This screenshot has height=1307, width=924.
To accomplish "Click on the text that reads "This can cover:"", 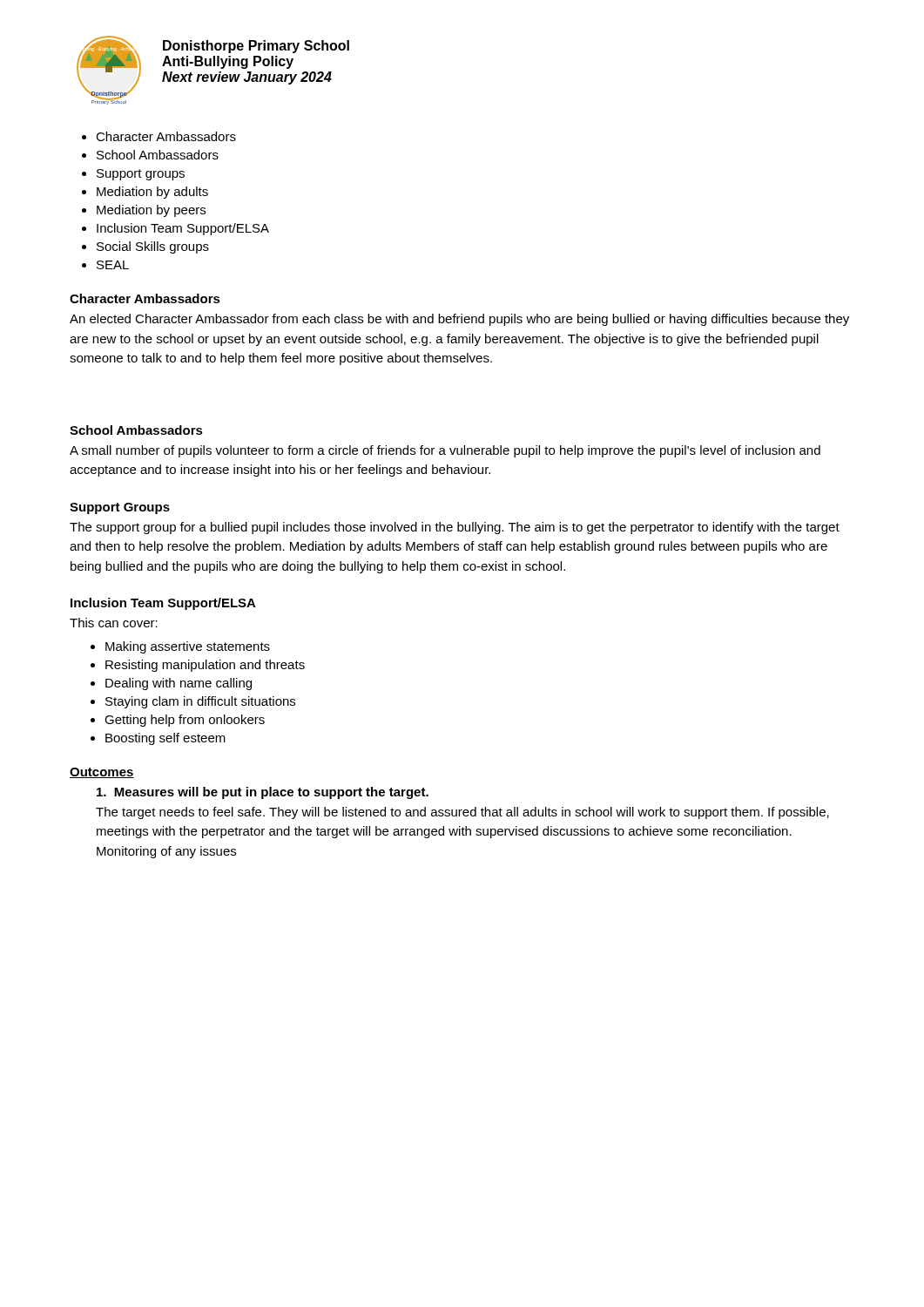I will tap(114, 623).
